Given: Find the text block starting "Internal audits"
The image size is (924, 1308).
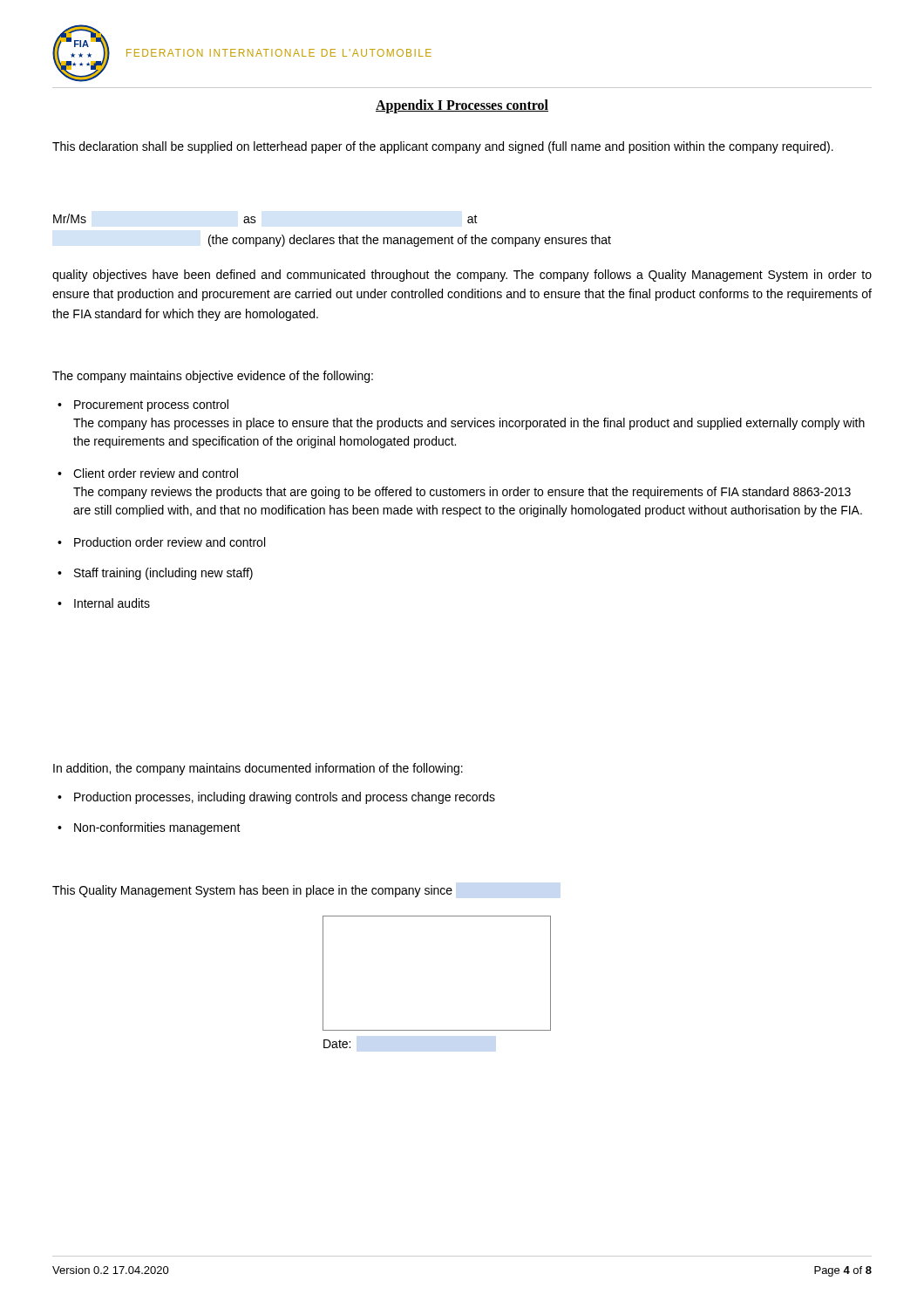Looking at the screenshot, I should coord(112,603).
